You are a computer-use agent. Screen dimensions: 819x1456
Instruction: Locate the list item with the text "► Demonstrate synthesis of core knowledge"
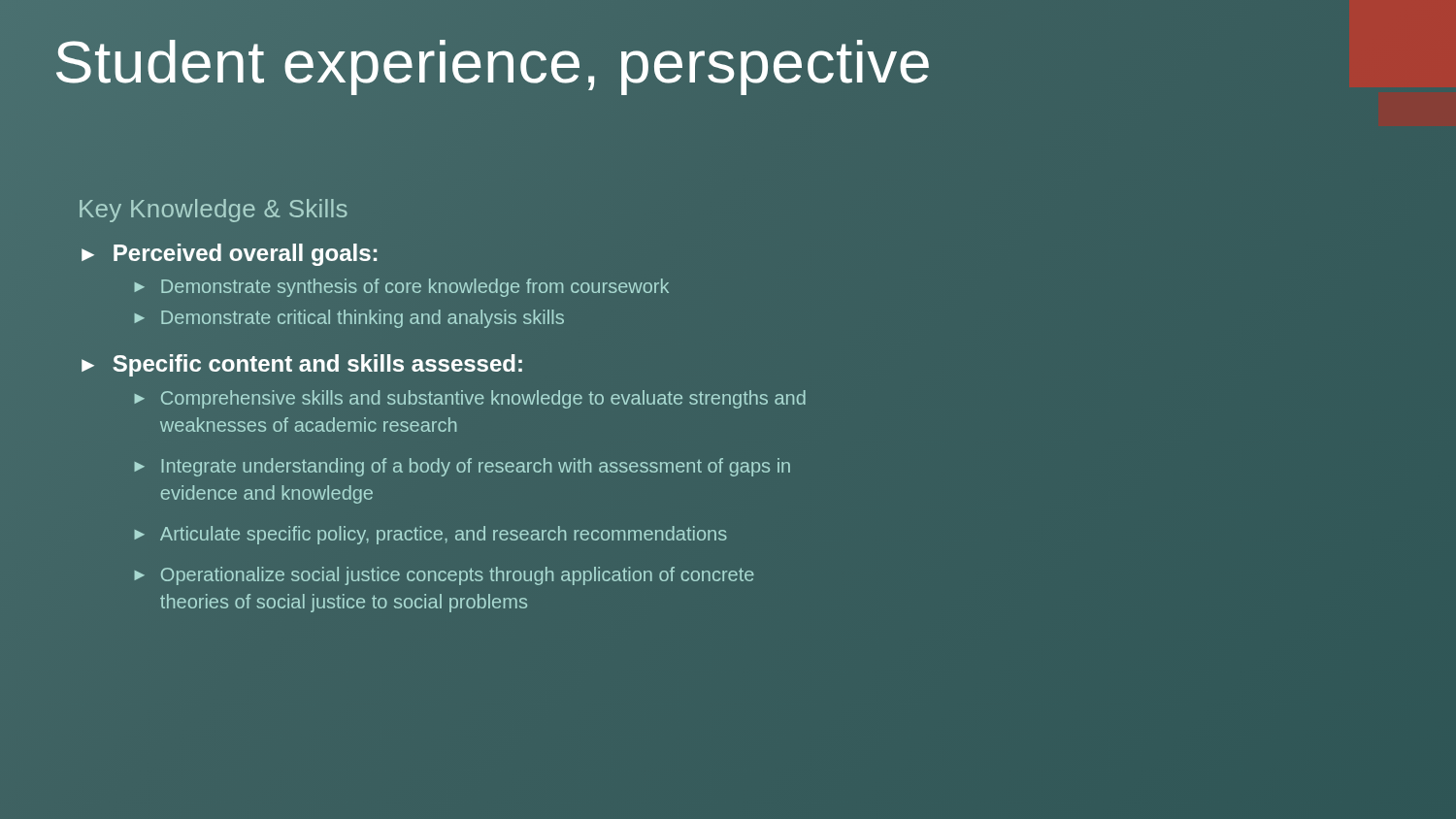tap(400, 287)
